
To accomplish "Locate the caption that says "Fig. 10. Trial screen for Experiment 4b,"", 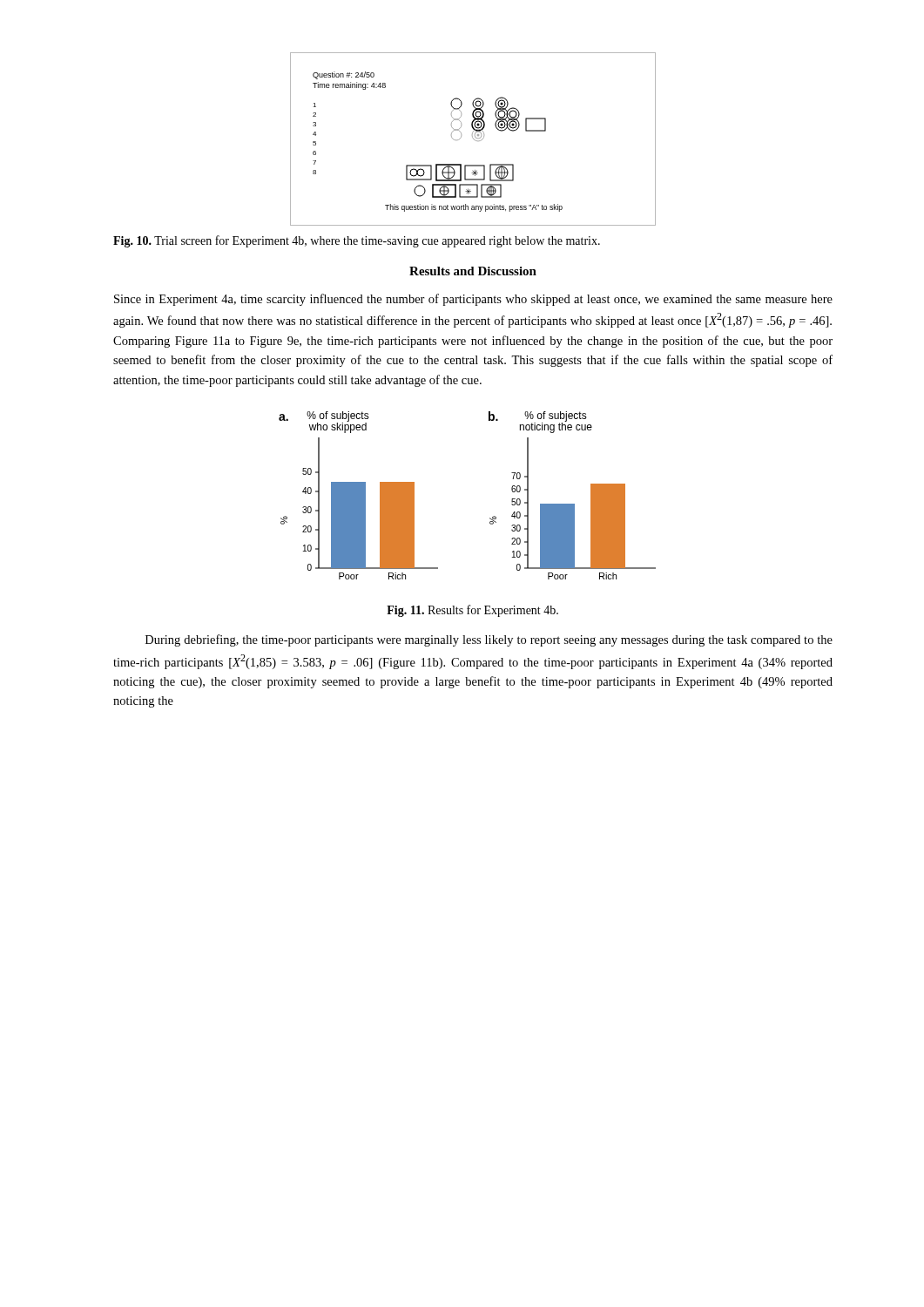I will 357,241.
